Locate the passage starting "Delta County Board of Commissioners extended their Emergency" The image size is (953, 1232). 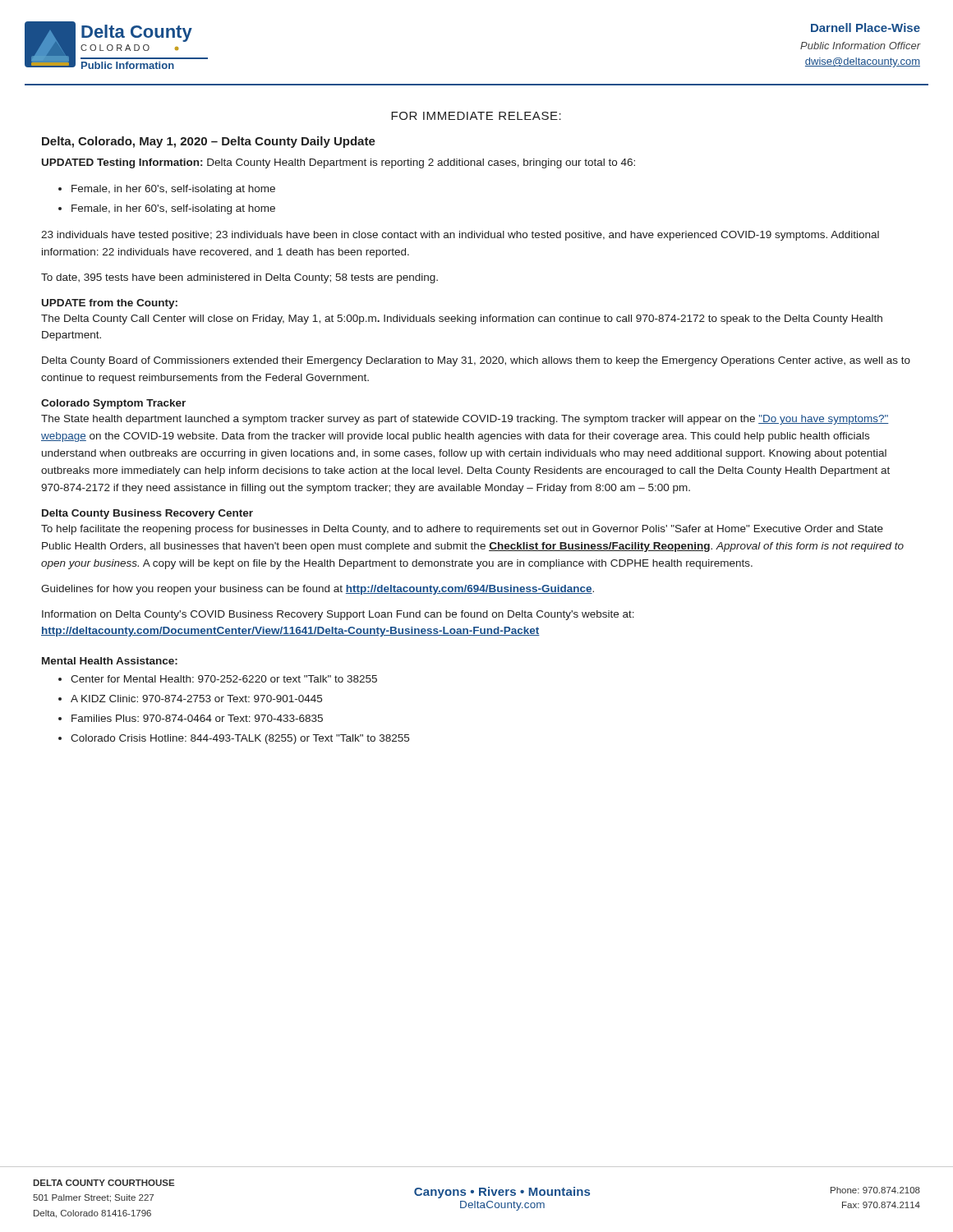click(476, 369)
